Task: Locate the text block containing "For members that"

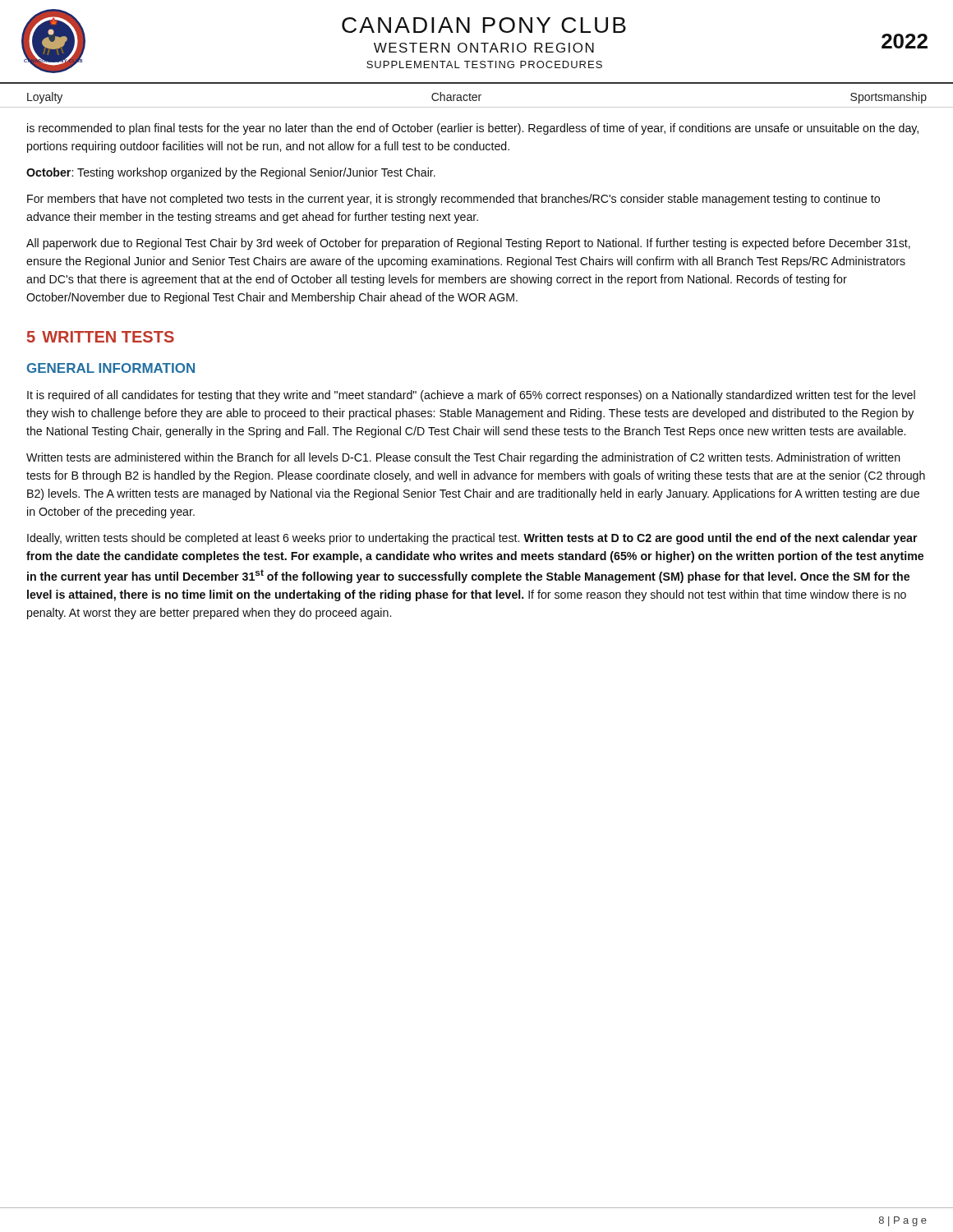Action: [476, 208]
